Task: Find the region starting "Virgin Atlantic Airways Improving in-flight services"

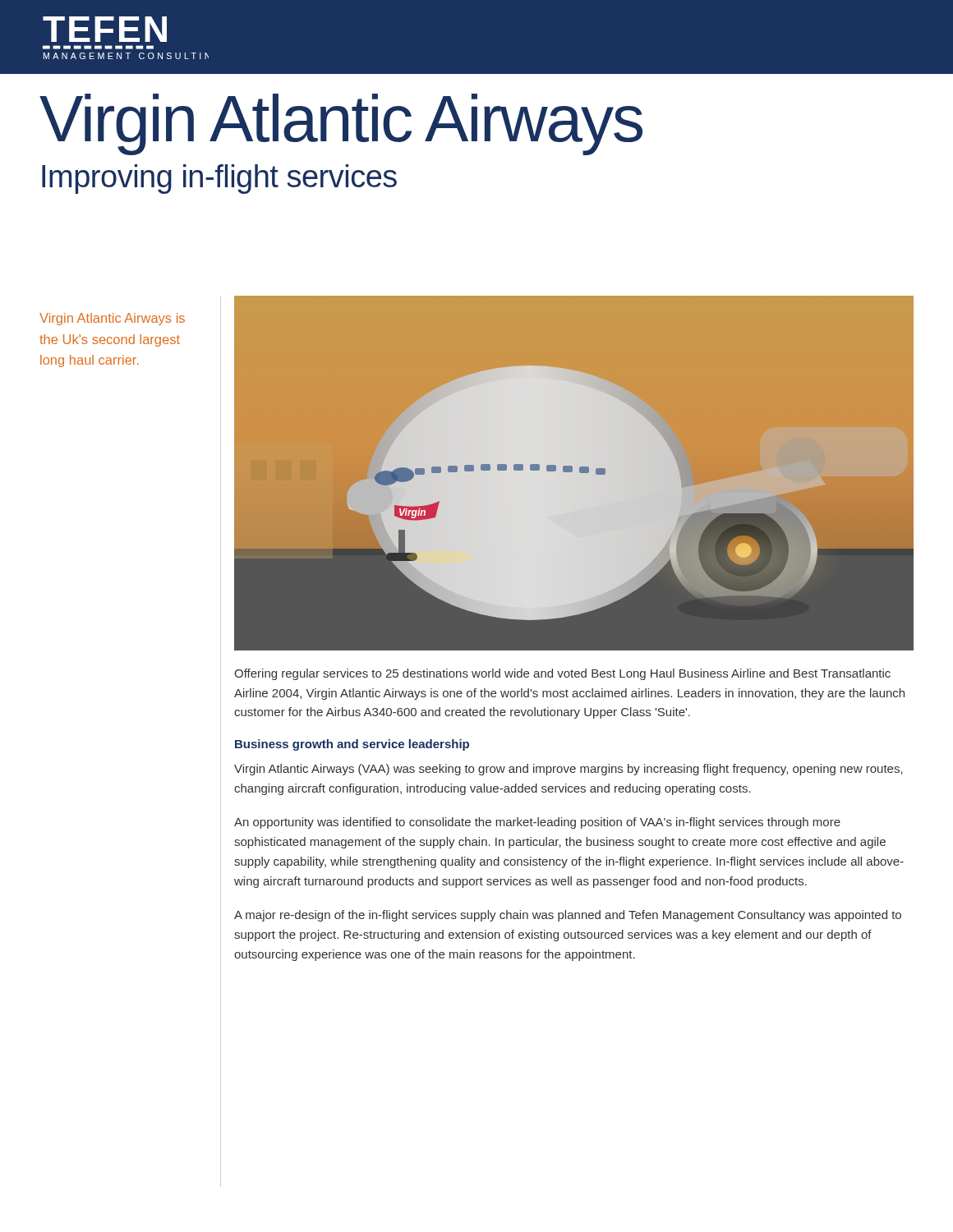Action: point(476,141)
